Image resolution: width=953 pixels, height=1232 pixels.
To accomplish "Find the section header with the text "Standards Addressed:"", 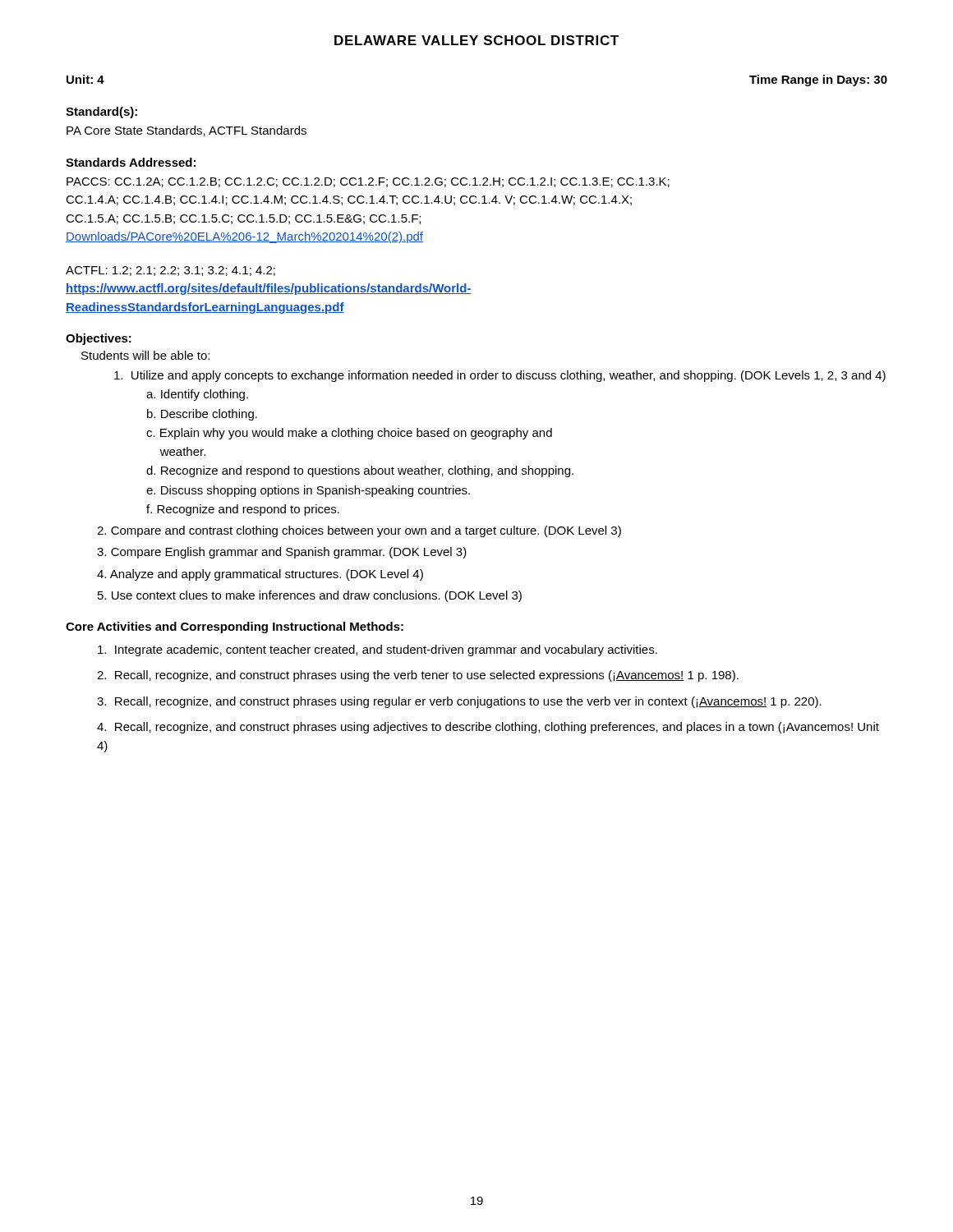I will click(x=131, y=162).
